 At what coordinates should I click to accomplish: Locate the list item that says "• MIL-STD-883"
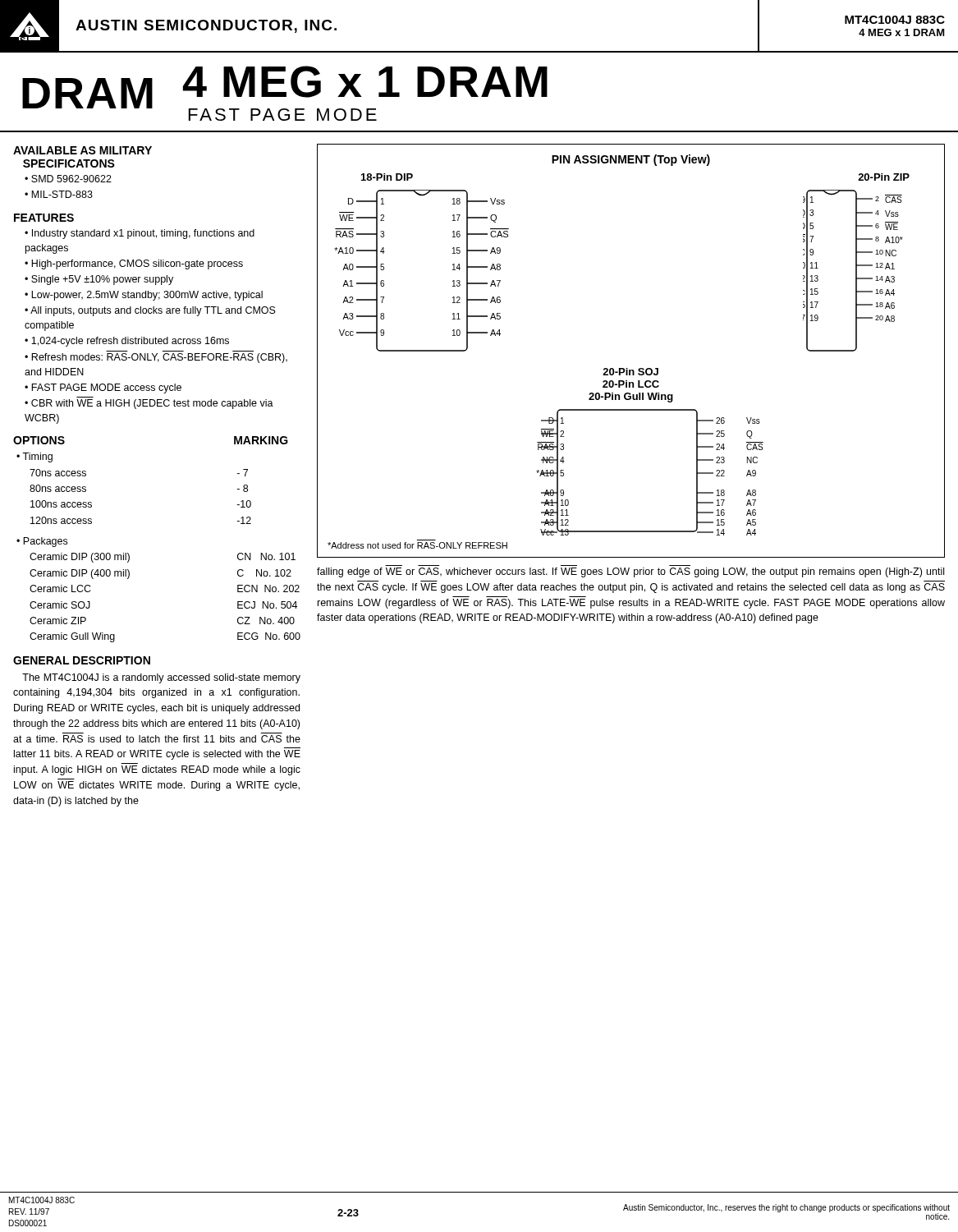coord(59,194)
